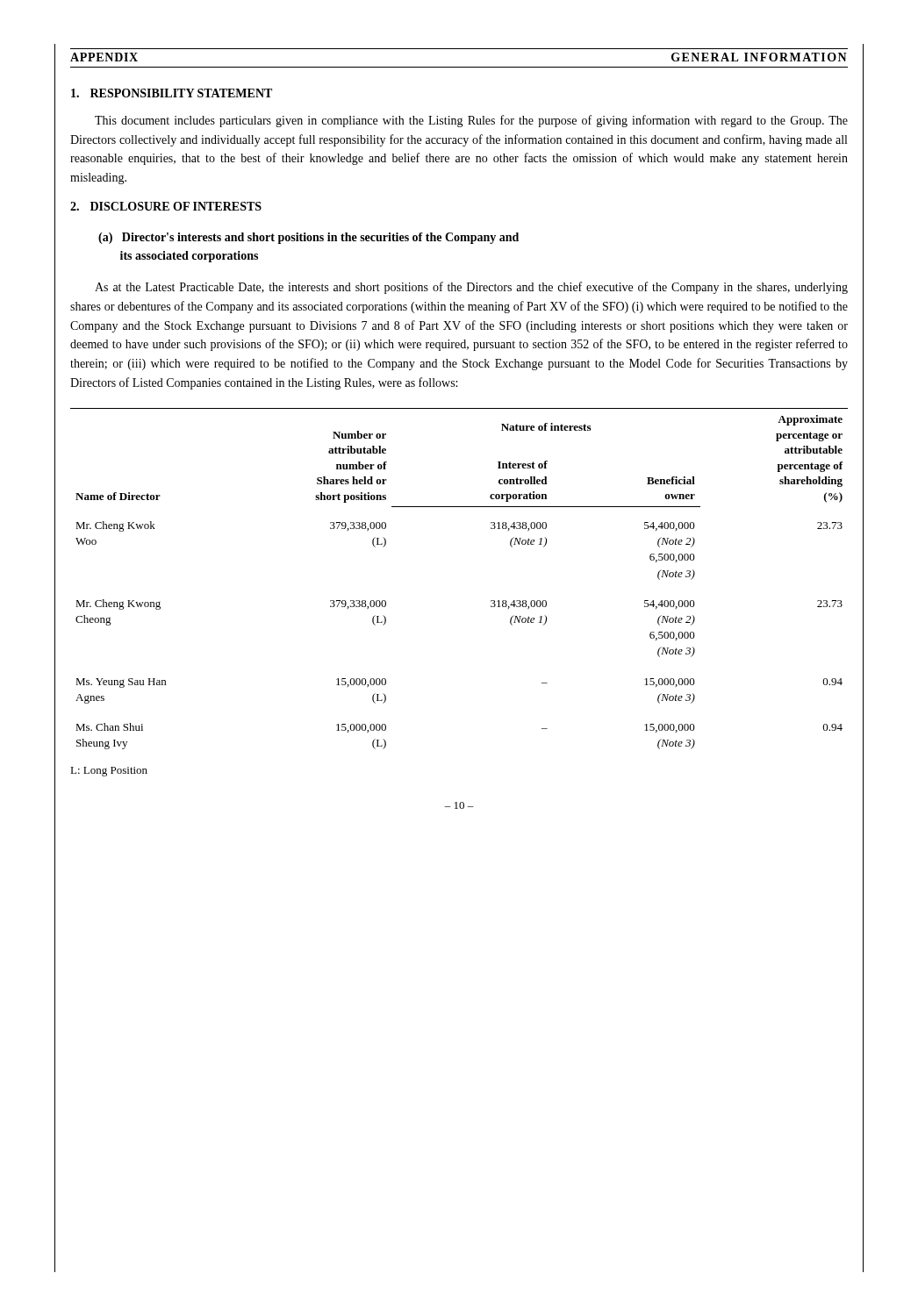Screen dimensions: 1316x918
Task: Point to "1. RESPONSIBILITY STATEMENT"
Action: (x=171, y=94)
